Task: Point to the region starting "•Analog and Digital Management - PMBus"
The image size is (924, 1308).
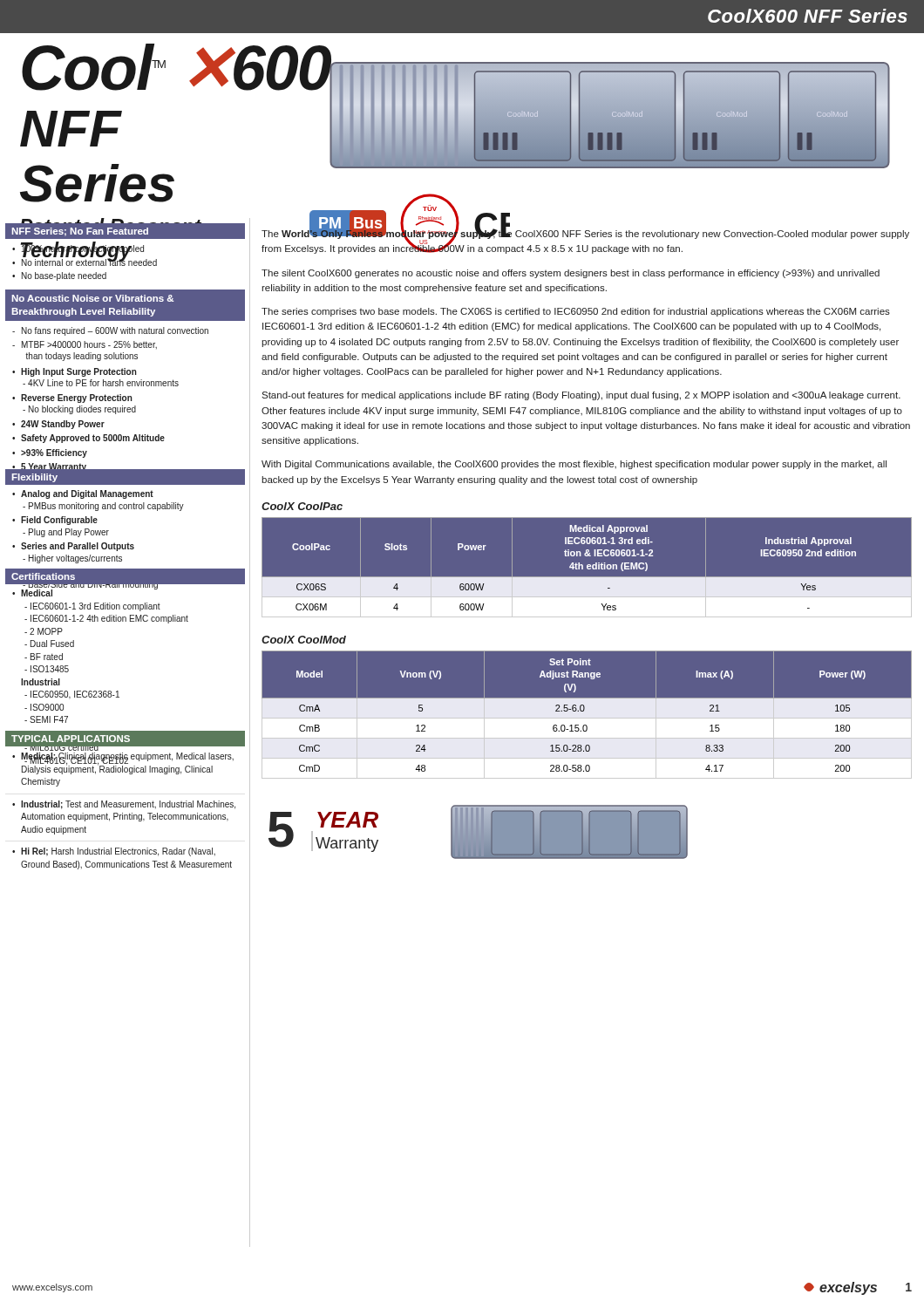Action: tap(98, 499)
